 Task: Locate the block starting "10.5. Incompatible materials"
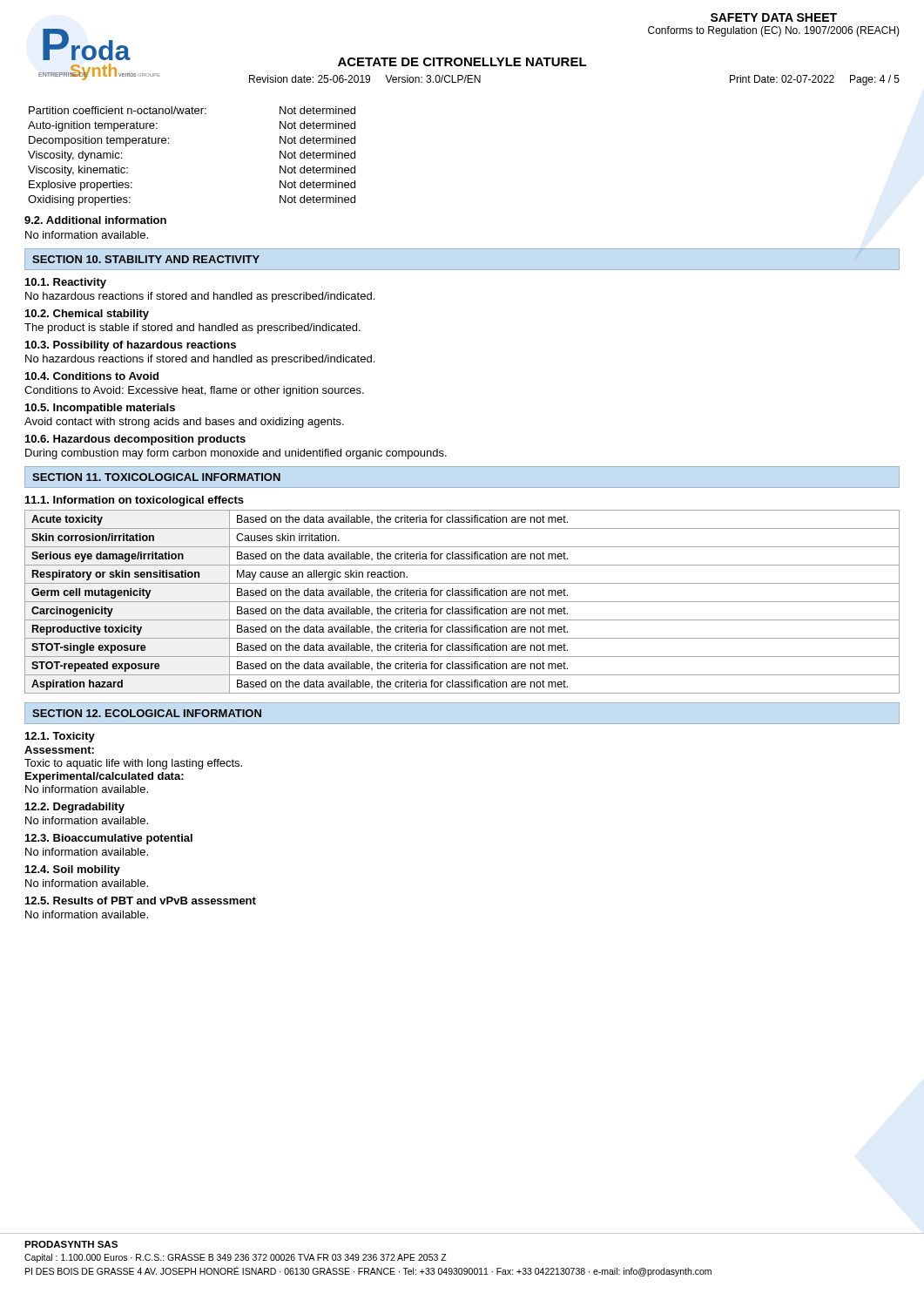[x=100, y=407]
